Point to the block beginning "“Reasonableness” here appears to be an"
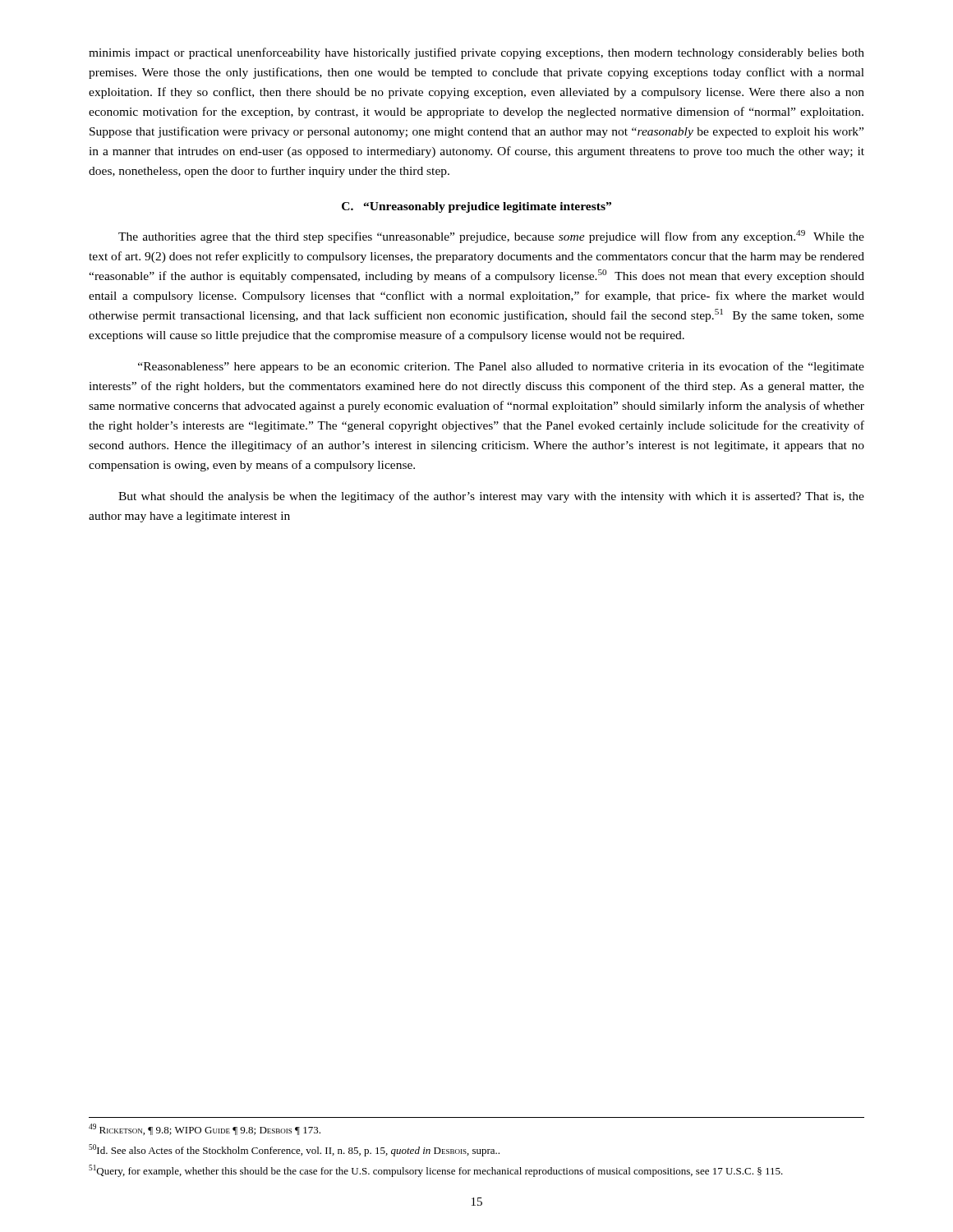 click(x=476, y=416)
